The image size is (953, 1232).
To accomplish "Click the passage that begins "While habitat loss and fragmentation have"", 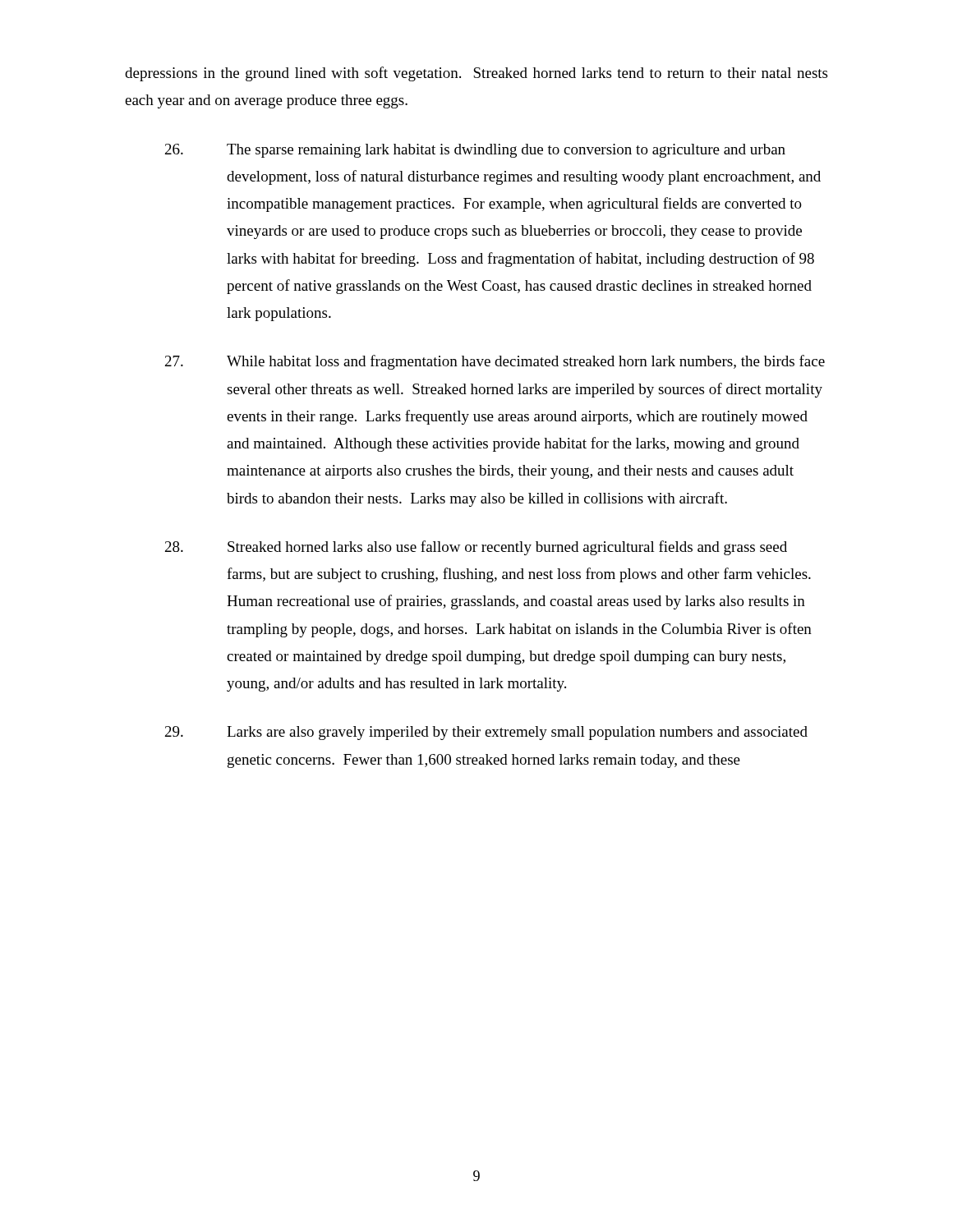I will tap(476, 430).
